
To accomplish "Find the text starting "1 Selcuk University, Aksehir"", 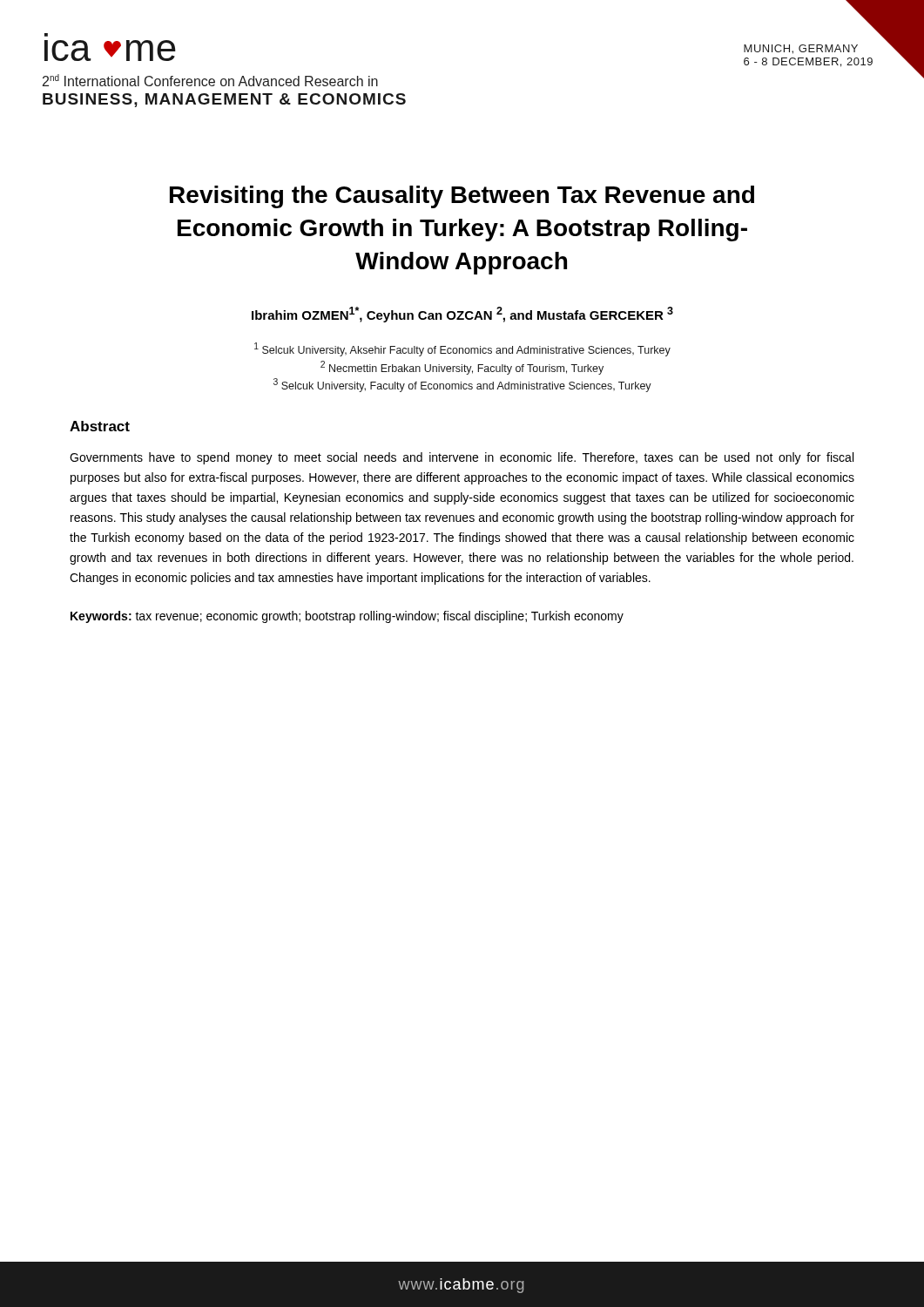I will [462, 367].
